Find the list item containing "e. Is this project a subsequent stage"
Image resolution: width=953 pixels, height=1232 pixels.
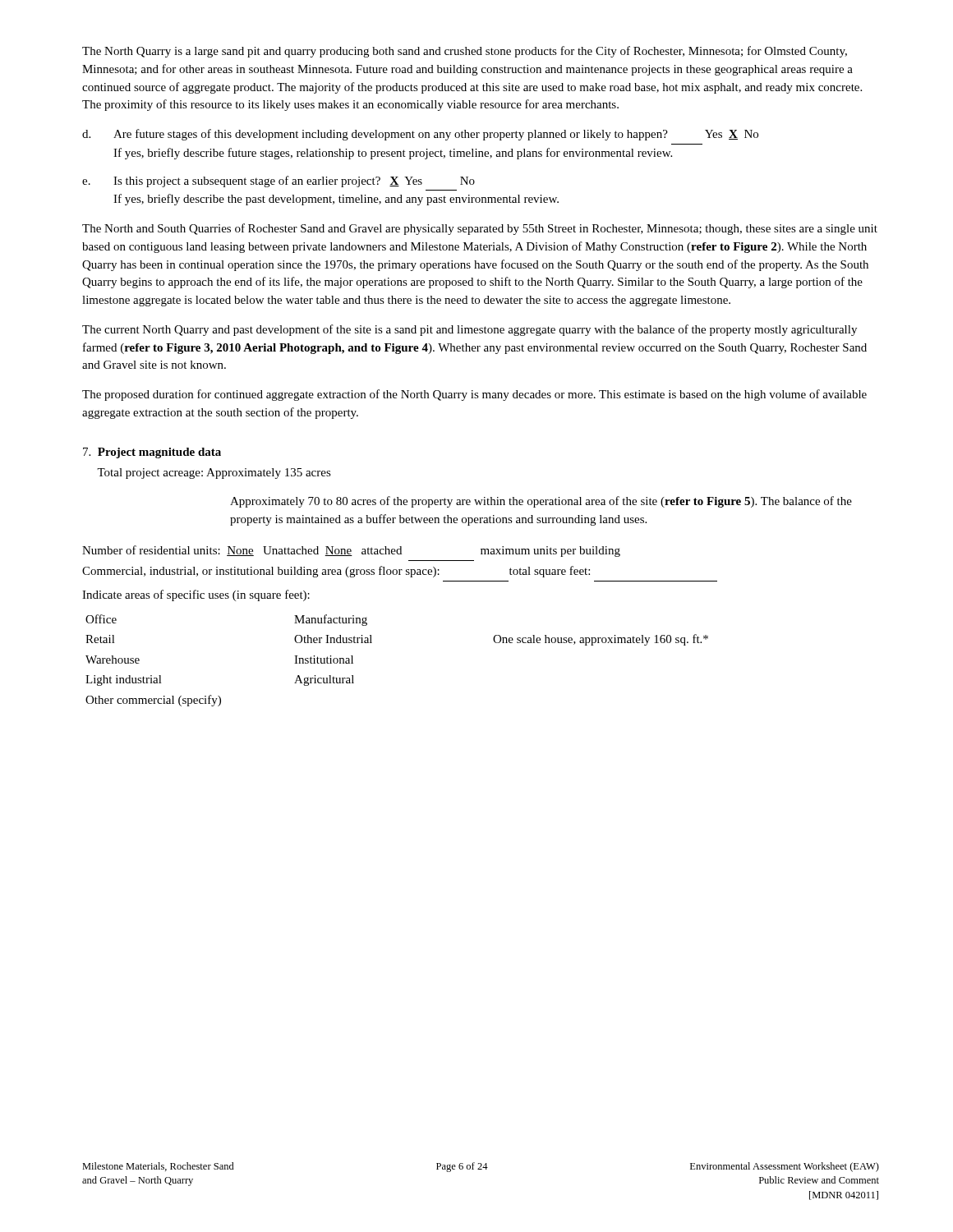click(x=481, y=190)
